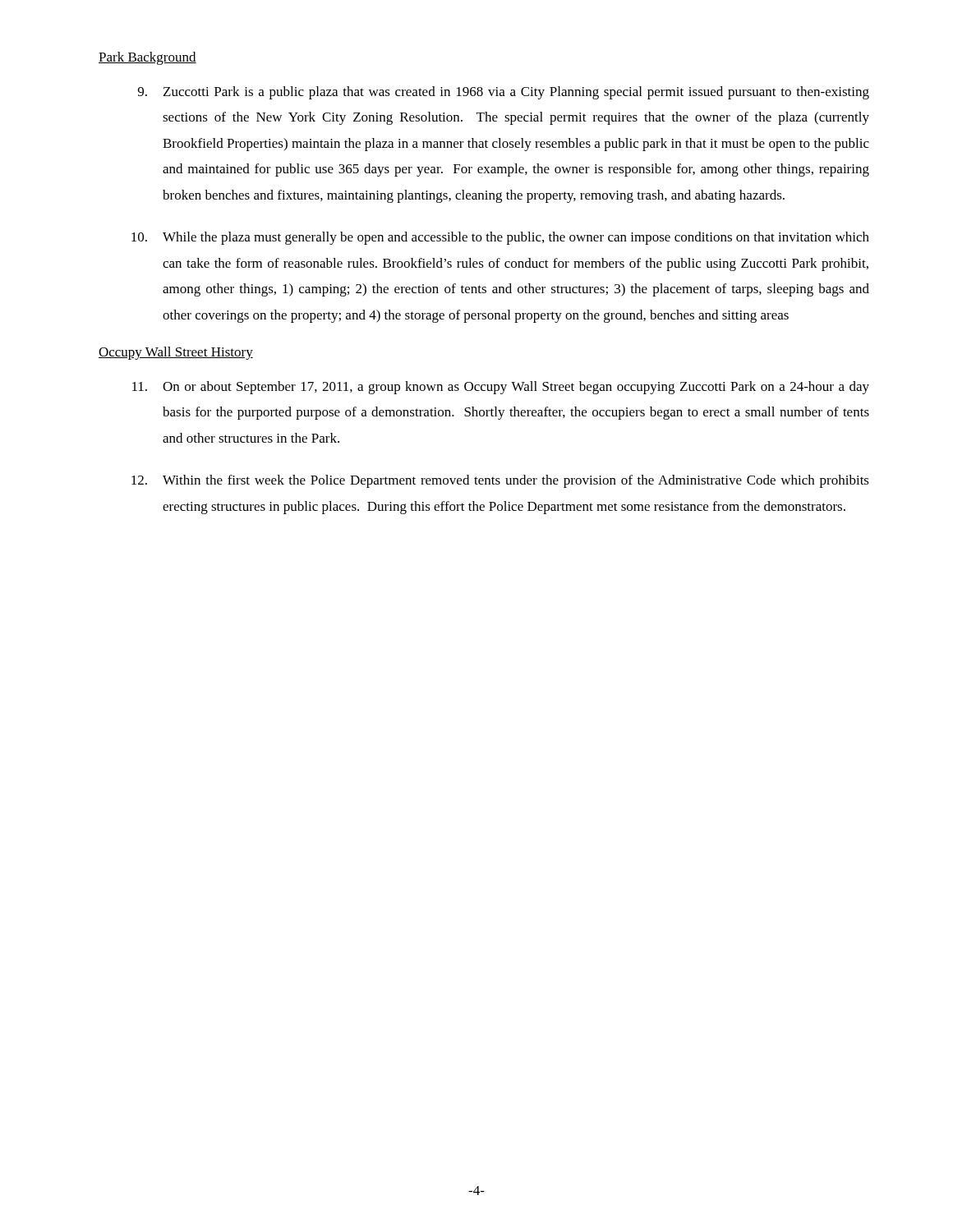The width and height of the screenshot is (953, 1232).
Task: Point to the block beginning "While the plaza must generally"
Action: 485,276
